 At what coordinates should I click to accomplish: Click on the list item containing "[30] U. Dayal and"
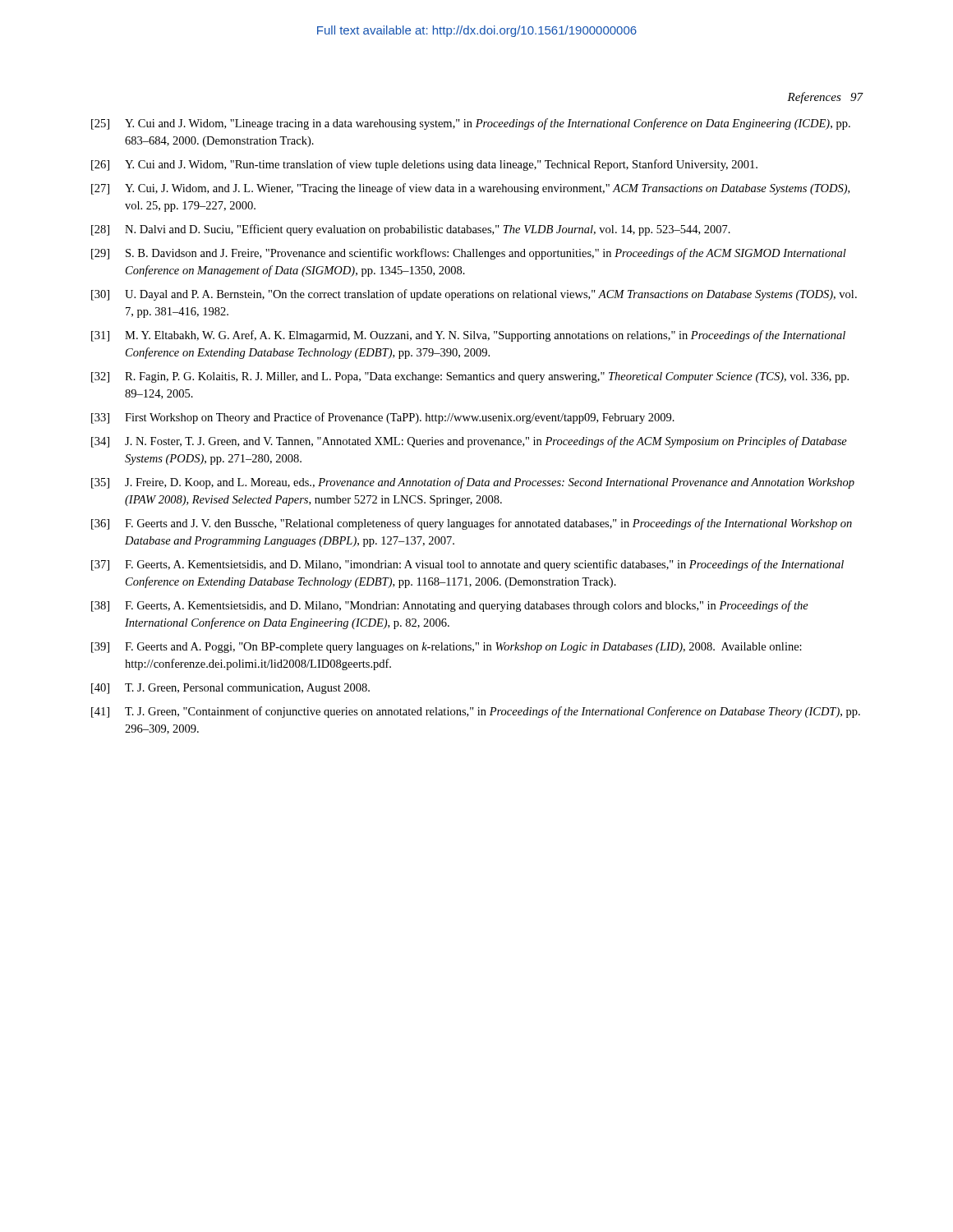476,303
